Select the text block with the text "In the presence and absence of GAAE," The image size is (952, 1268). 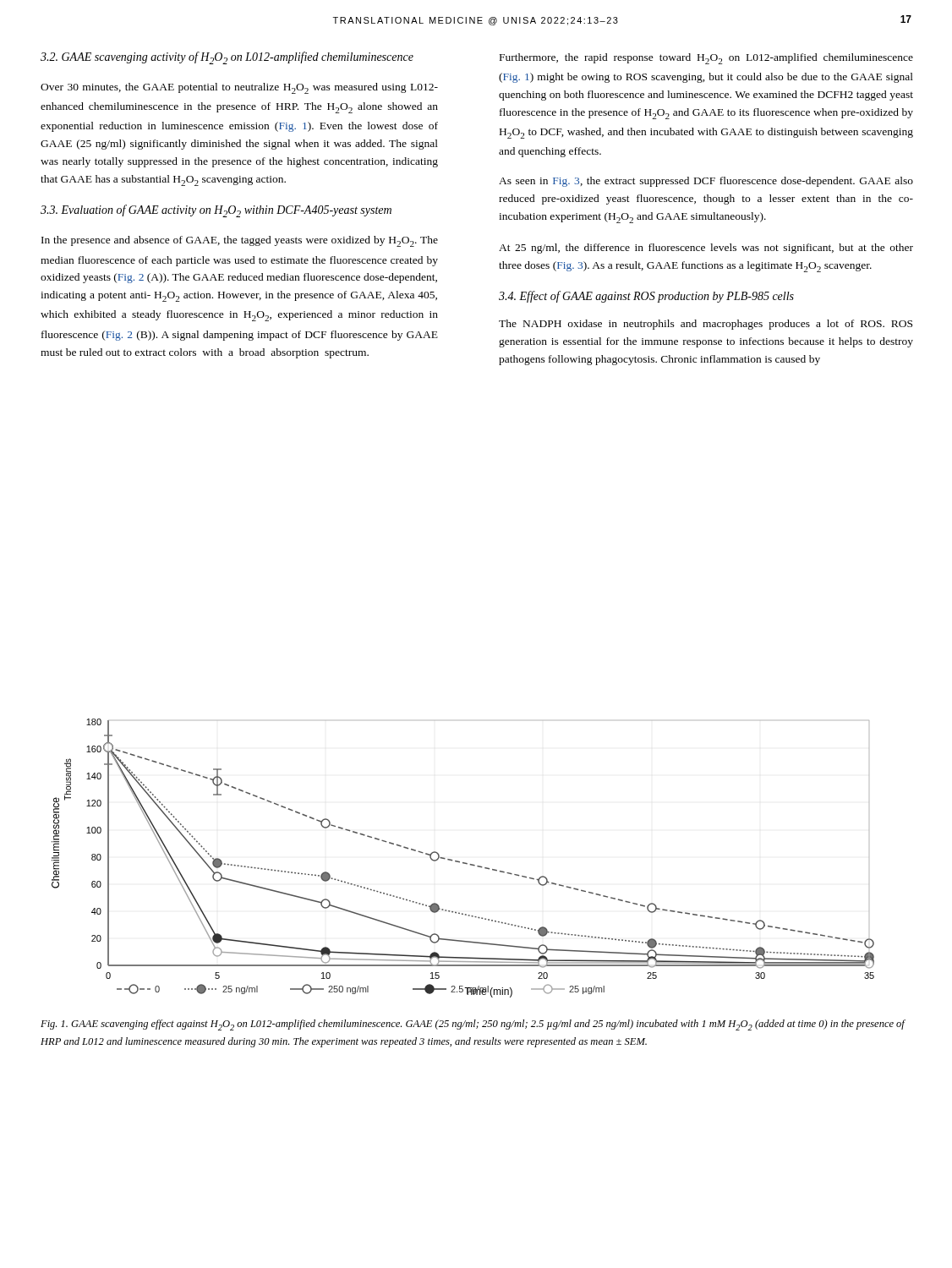[x=239, y=296]
